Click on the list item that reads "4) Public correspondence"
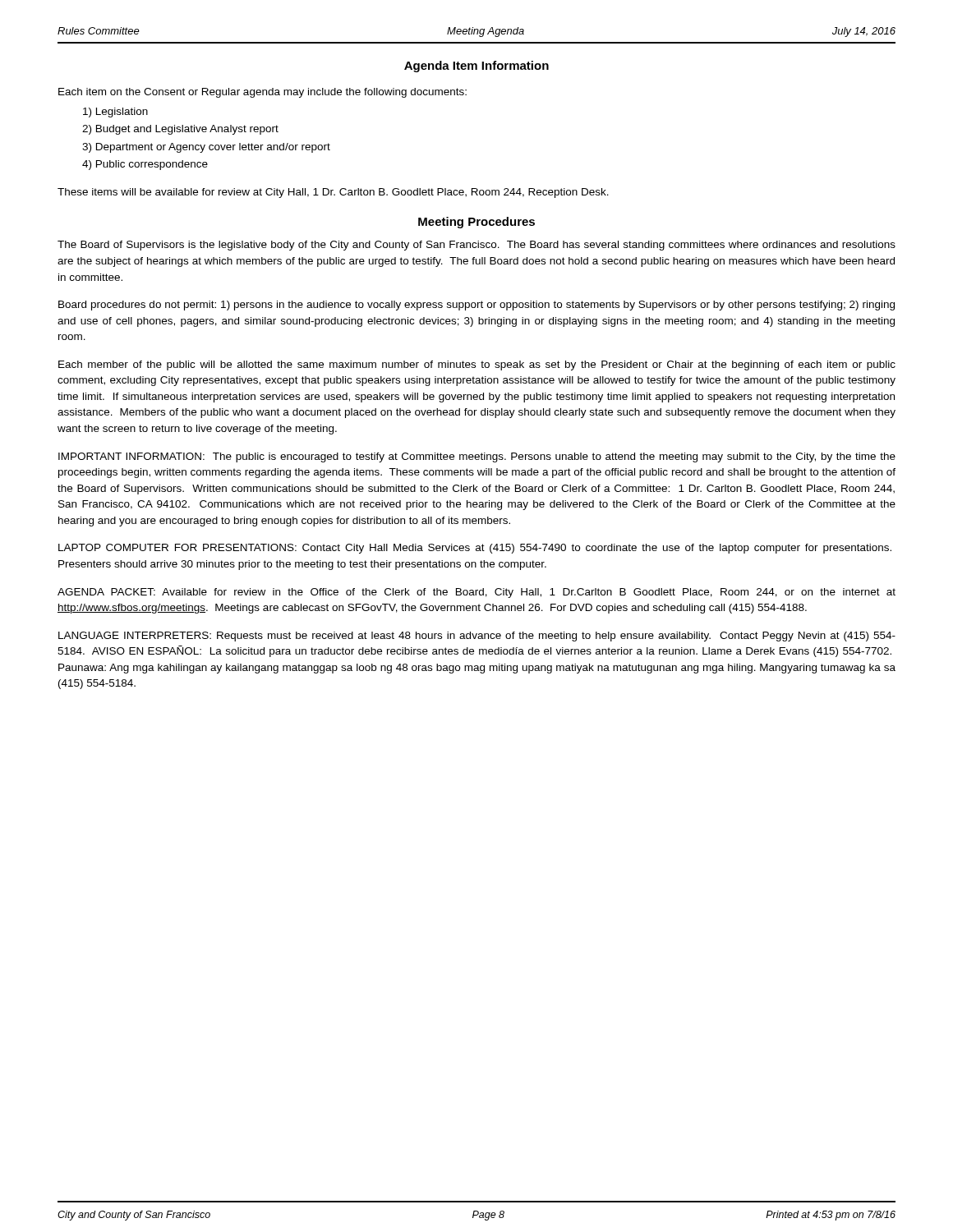 [x=145, y=164]
